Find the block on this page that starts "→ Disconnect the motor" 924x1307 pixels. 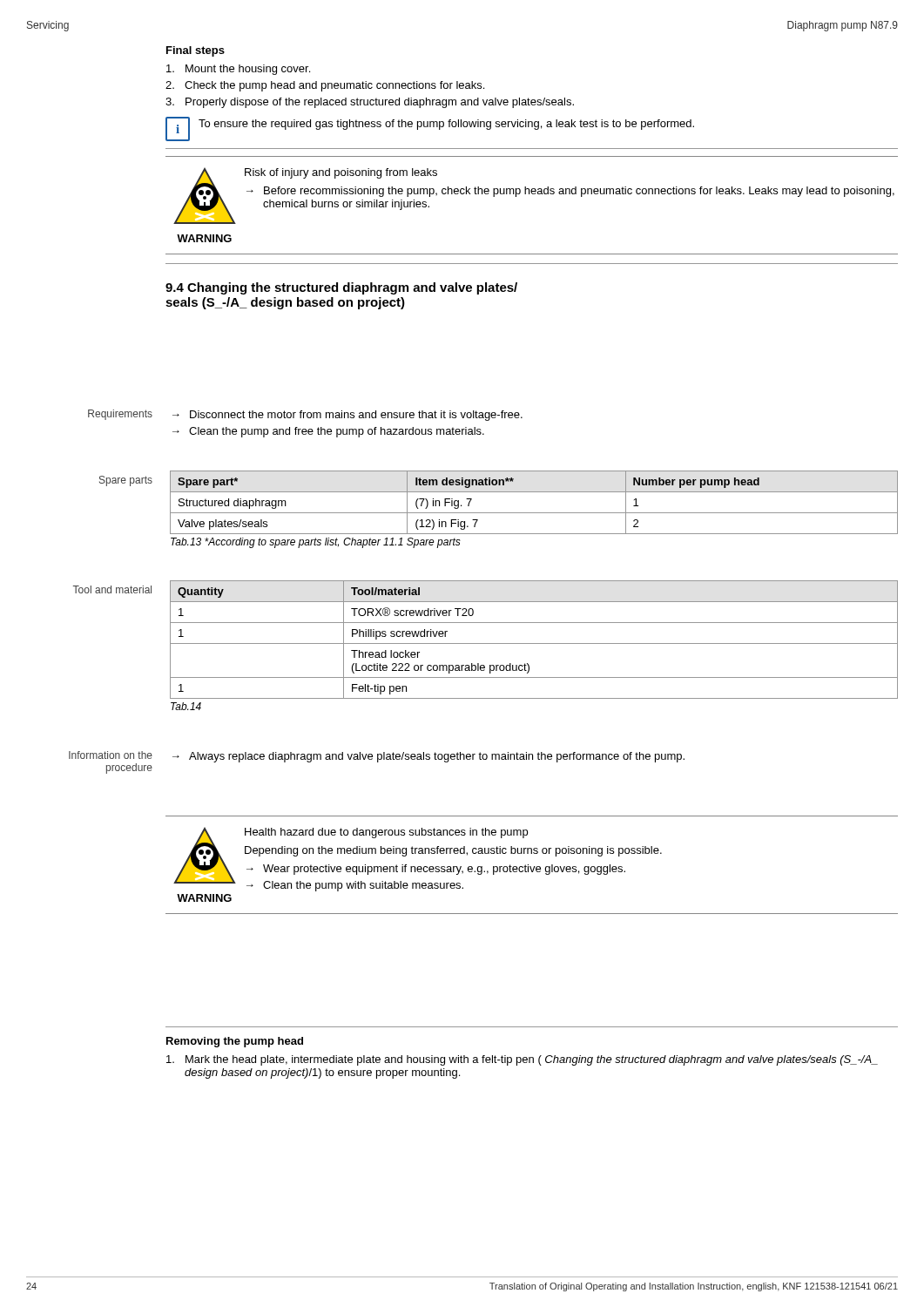[347, 416]
